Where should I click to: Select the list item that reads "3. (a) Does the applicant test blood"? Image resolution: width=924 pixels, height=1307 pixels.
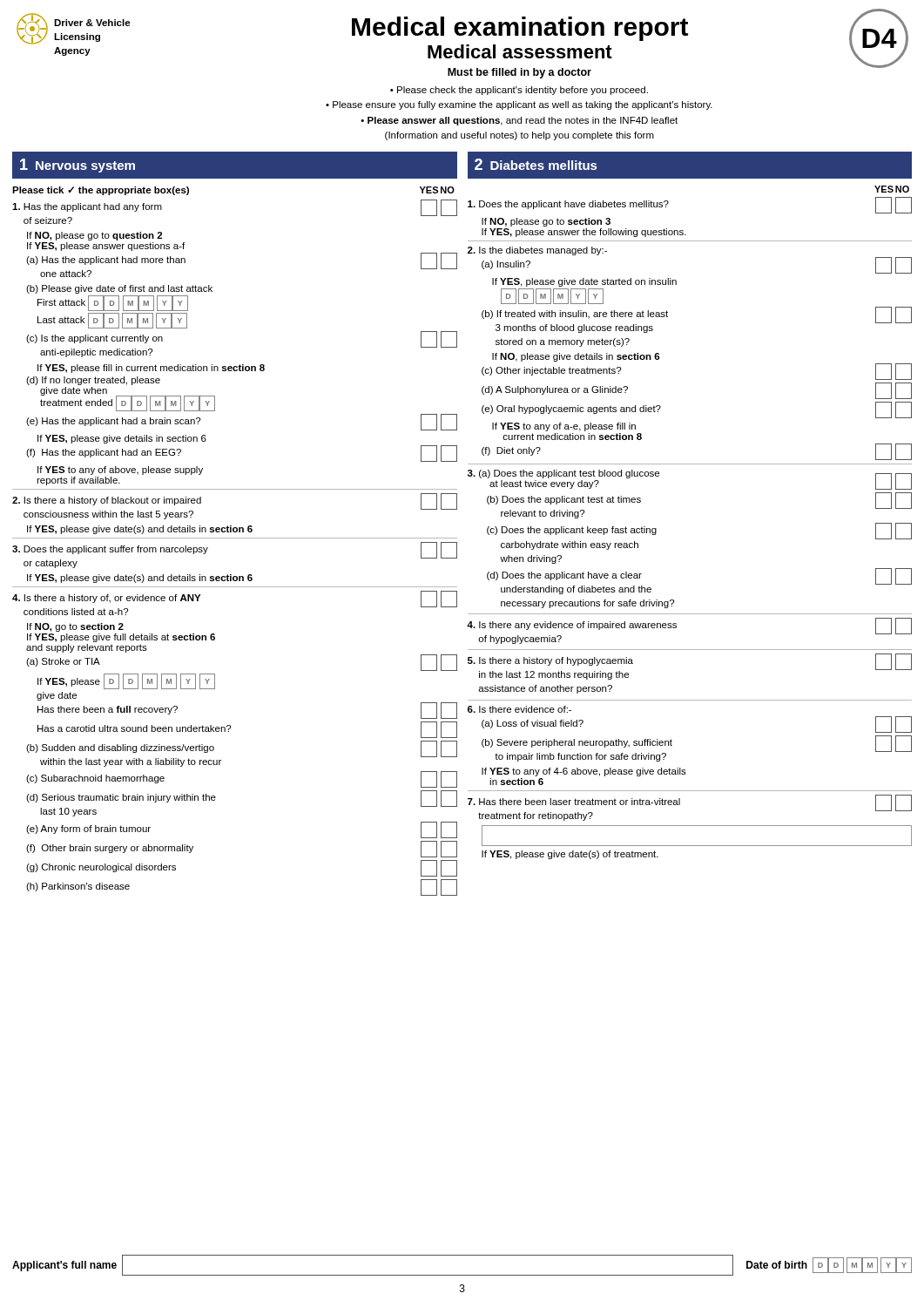click(x=562, y=482)
